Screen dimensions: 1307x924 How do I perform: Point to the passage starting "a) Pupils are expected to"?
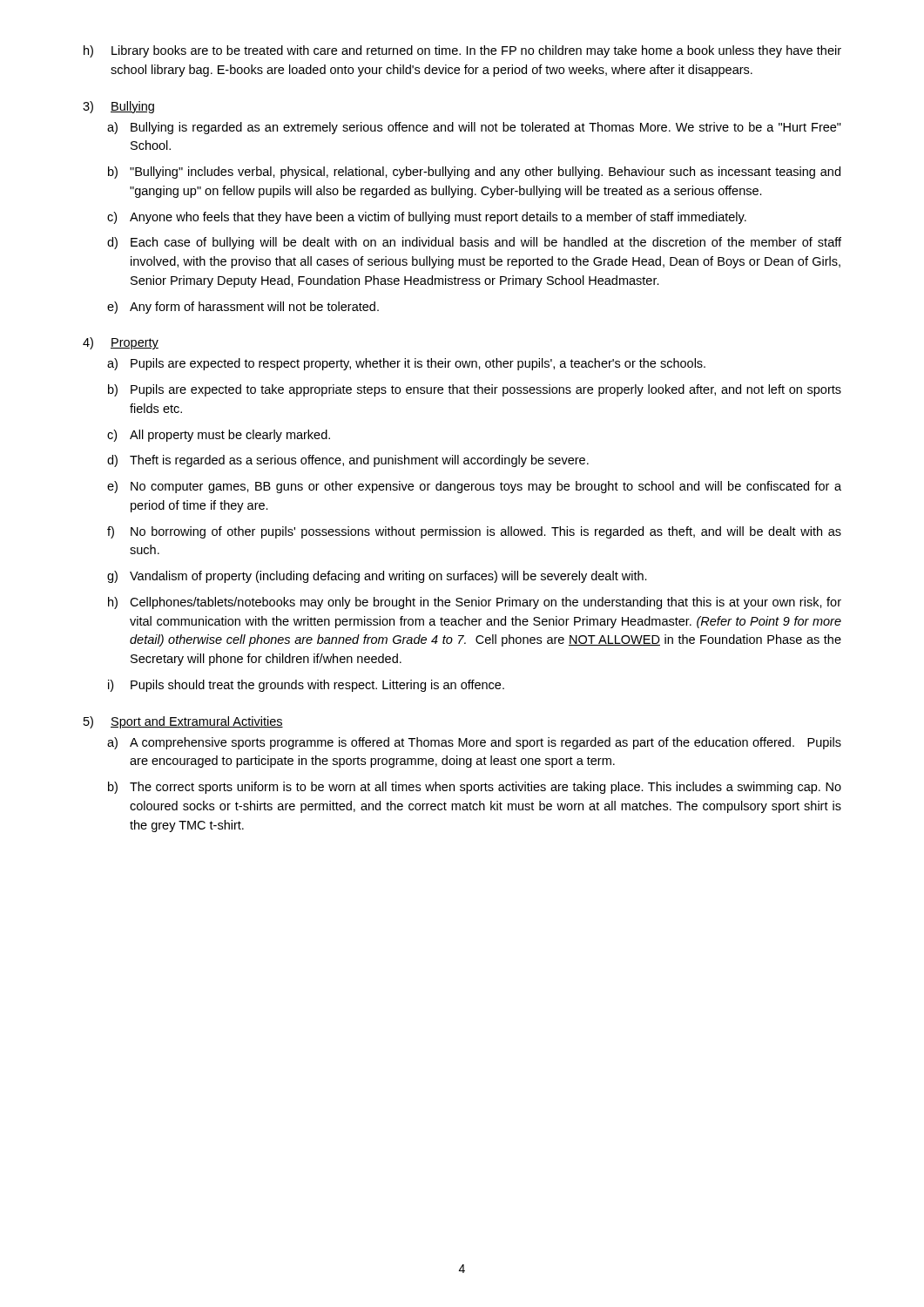coord(407,364)
